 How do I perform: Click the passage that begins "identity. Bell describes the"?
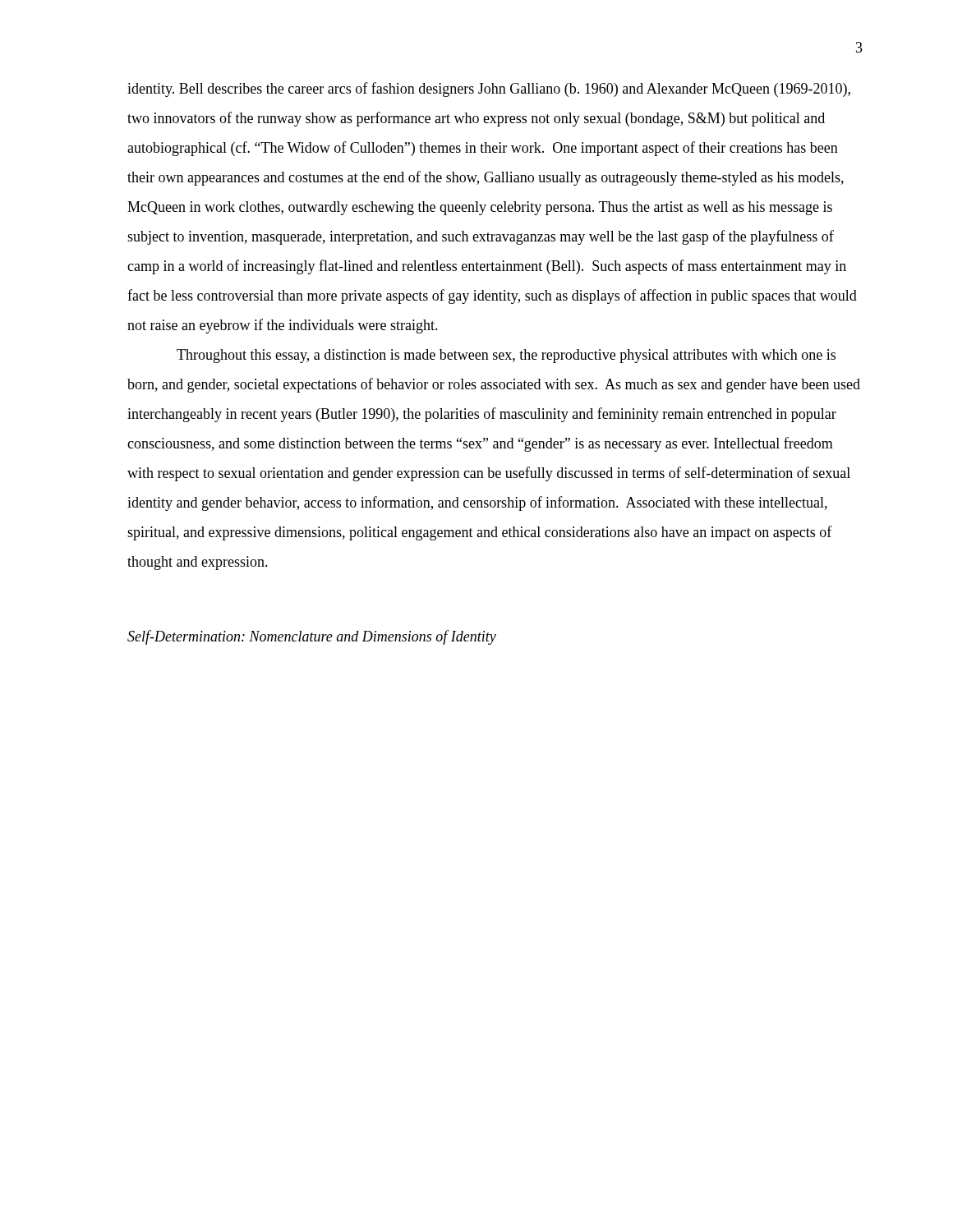pyautogui.click(x=492, y=207)
